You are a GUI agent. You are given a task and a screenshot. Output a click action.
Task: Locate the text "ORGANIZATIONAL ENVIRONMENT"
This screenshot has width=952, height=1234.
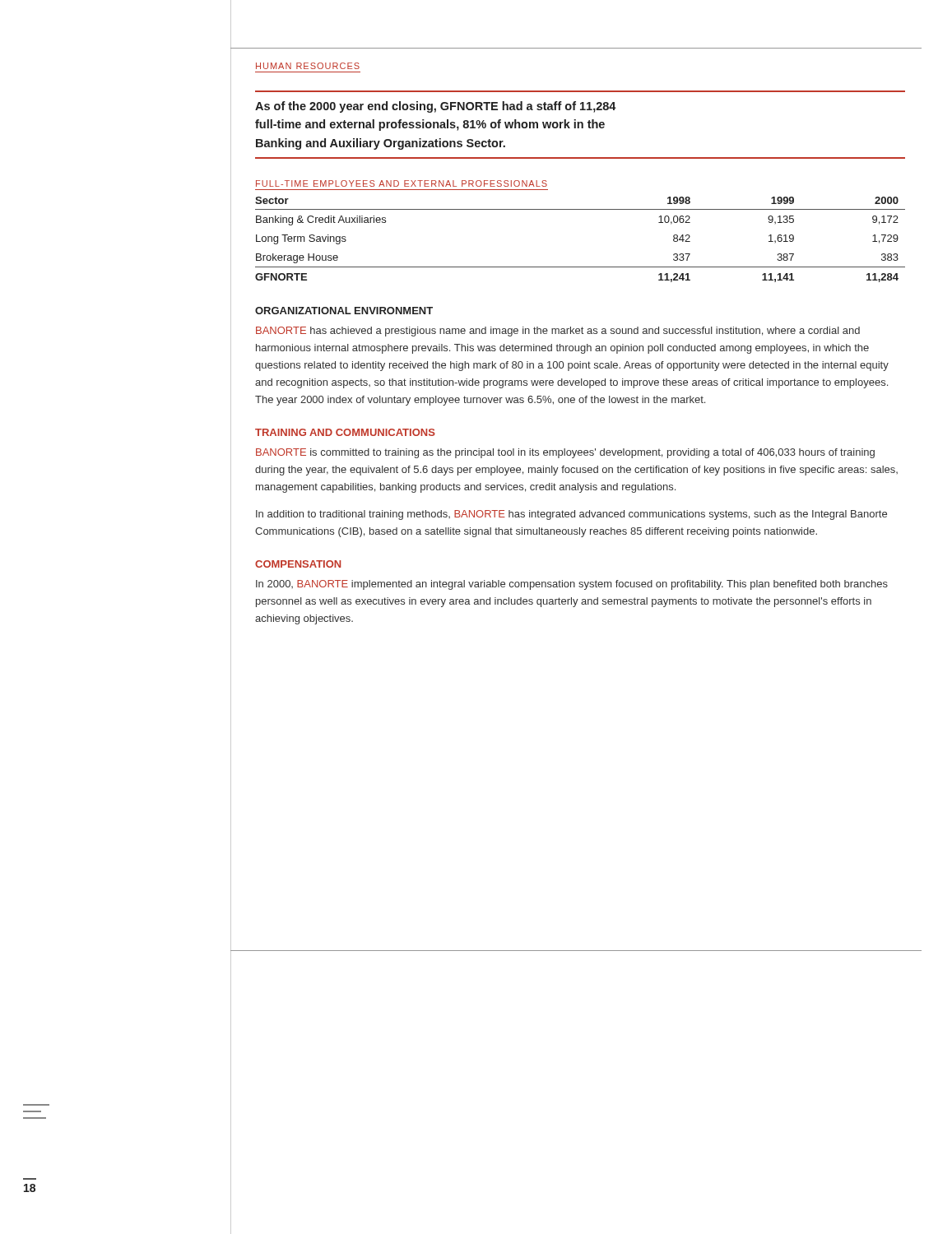pyautogui.click(x=344, y=311)
